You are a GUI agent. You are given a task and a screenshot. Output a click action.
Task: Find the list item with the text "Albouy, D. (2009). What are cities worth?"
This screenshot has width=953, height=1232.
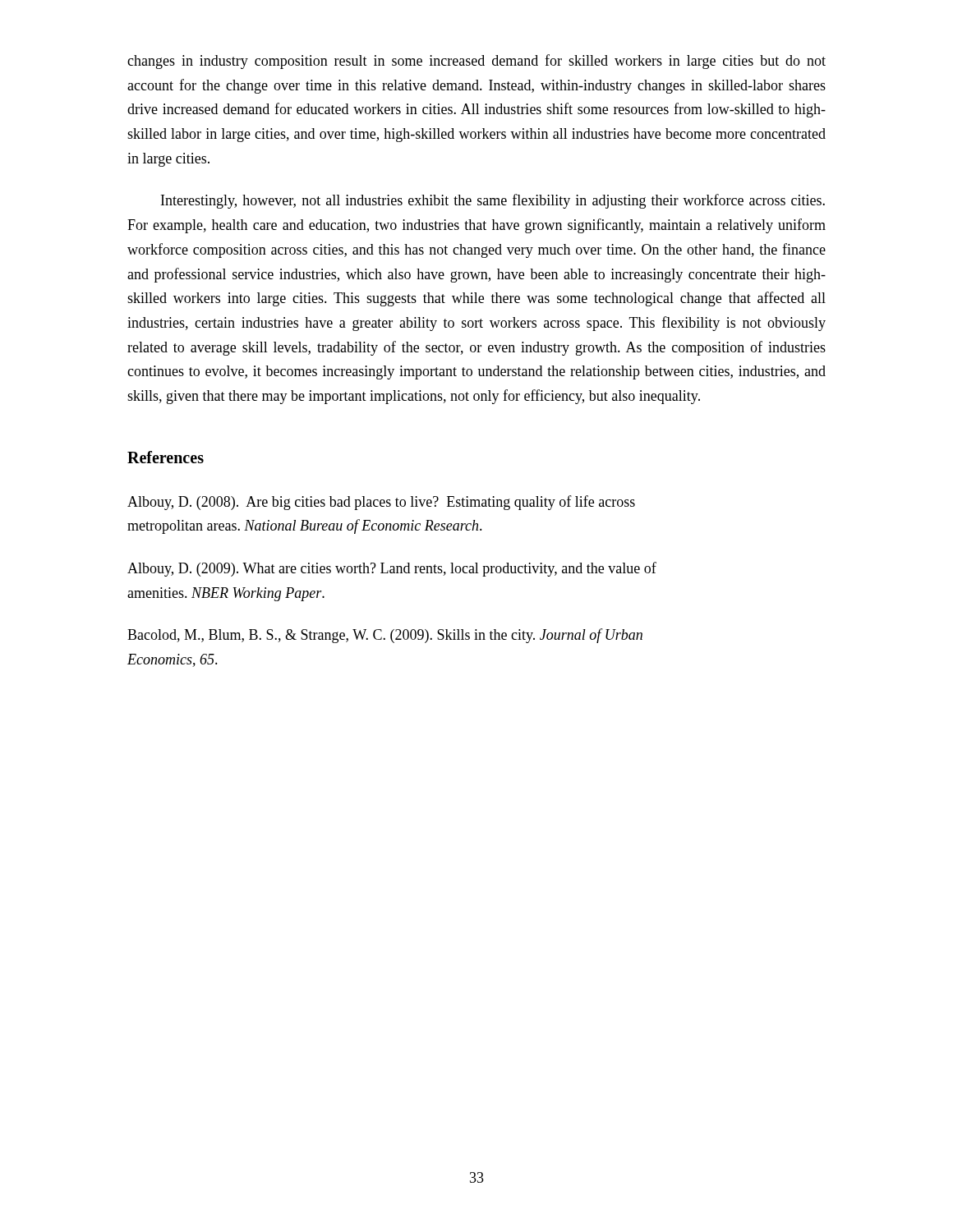392,581
